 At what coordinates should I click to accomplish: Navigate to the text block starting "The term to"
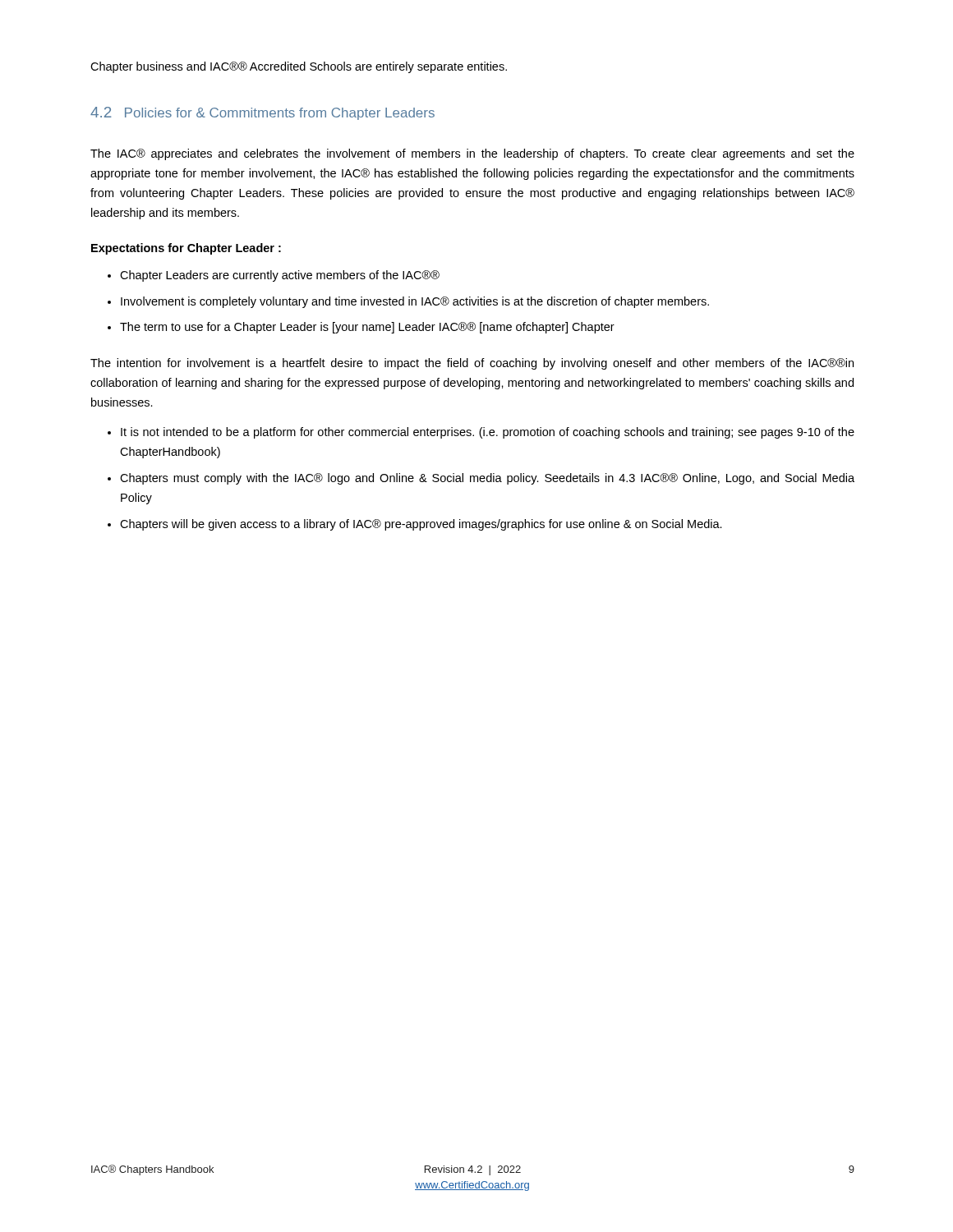tap(367, 327)
